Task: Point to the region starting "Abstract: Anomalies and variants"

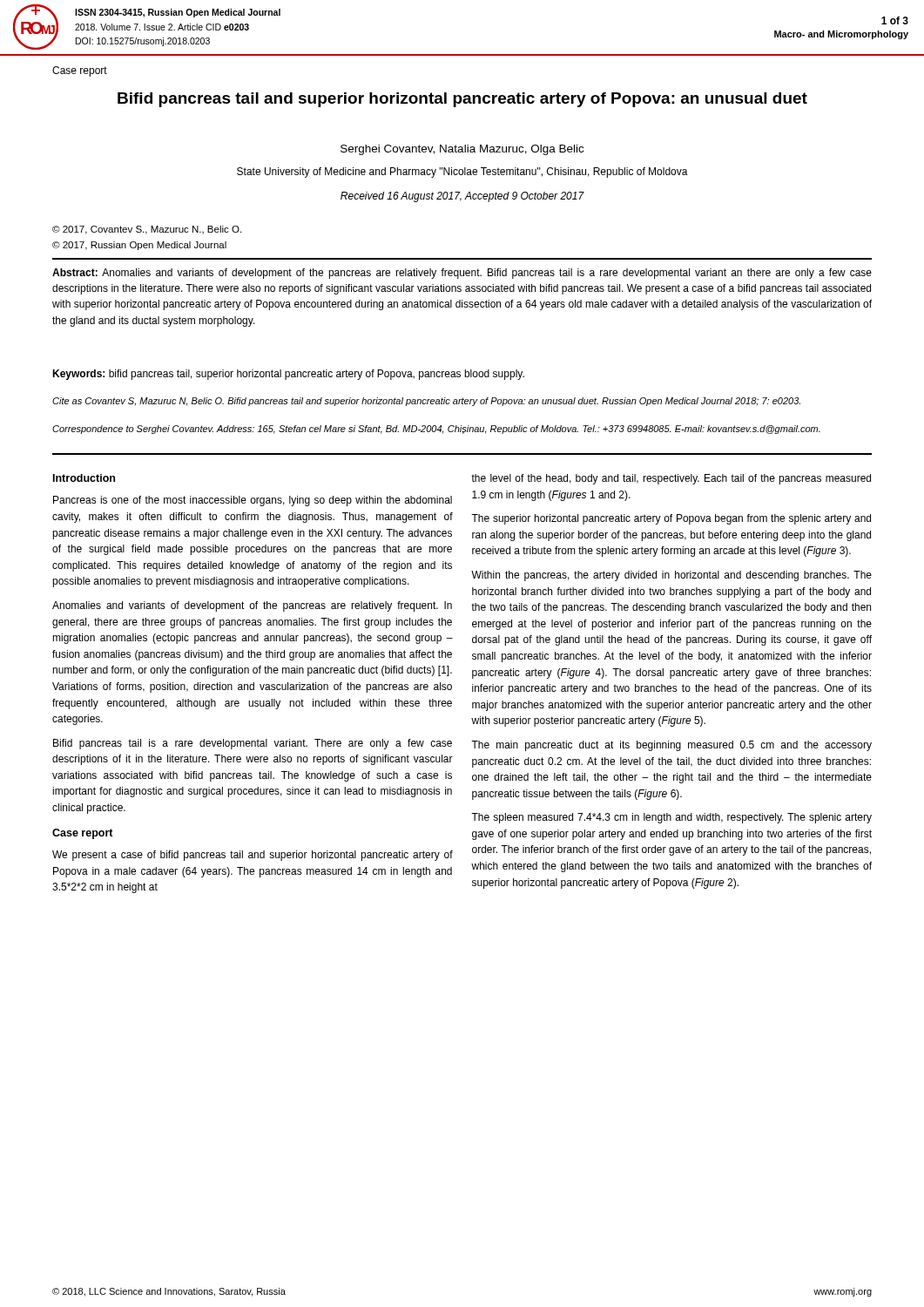Action: coord(462,297)
